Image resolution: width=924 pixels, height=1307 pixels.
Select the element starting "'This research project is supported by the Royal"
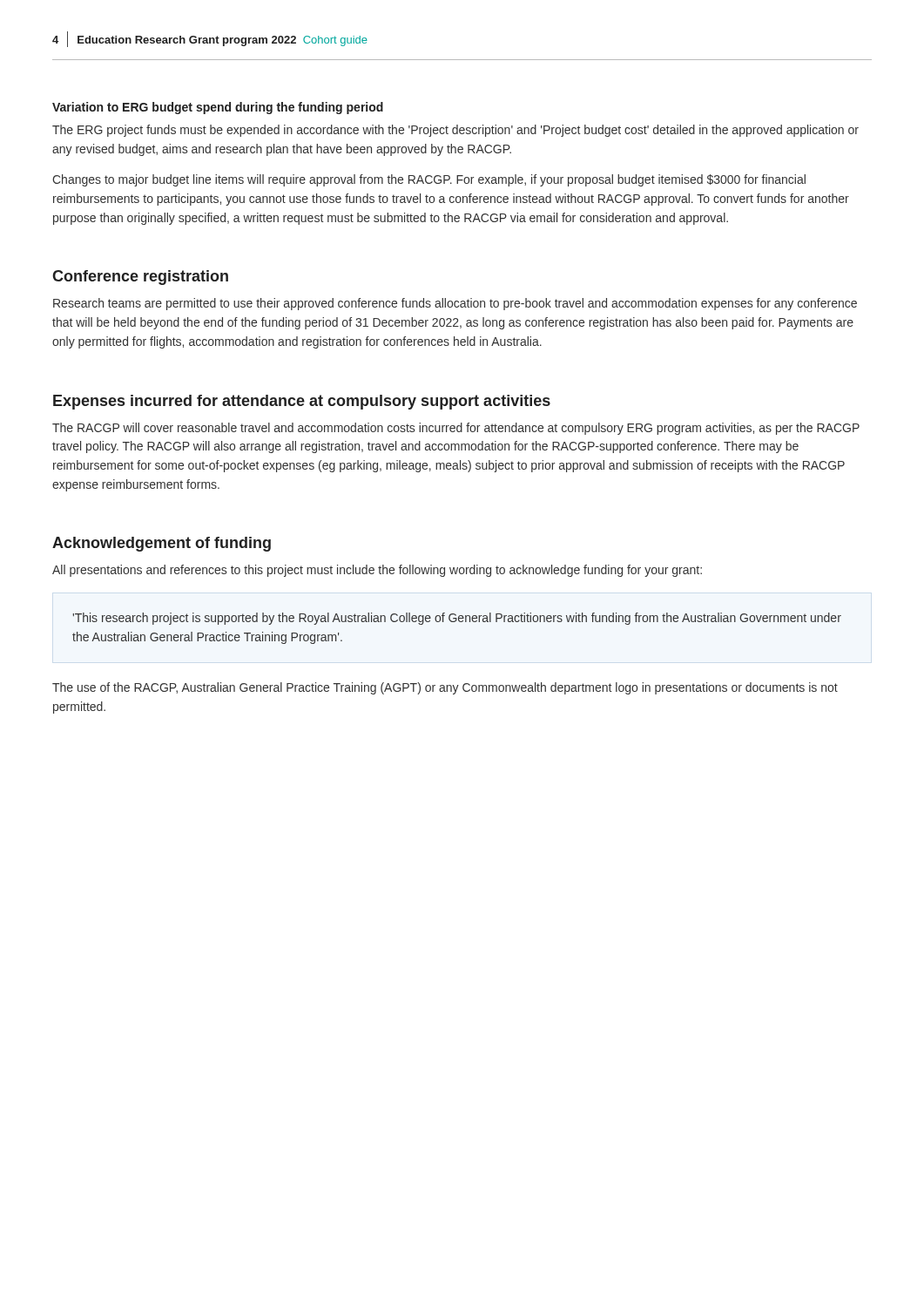[x=457, y=627]
